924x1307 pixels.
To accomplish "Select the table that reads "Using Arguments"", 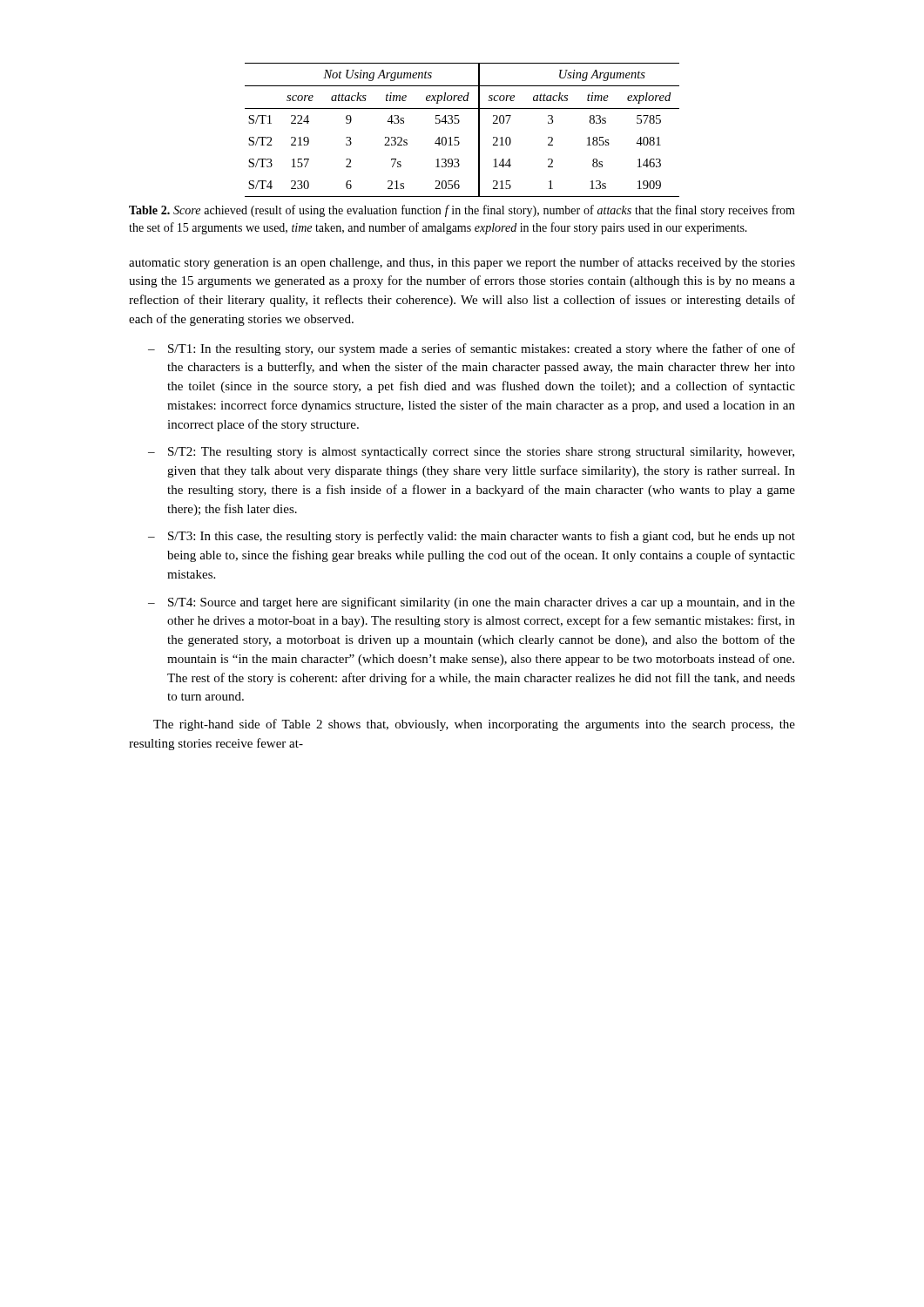I will [x=462, y=130].
